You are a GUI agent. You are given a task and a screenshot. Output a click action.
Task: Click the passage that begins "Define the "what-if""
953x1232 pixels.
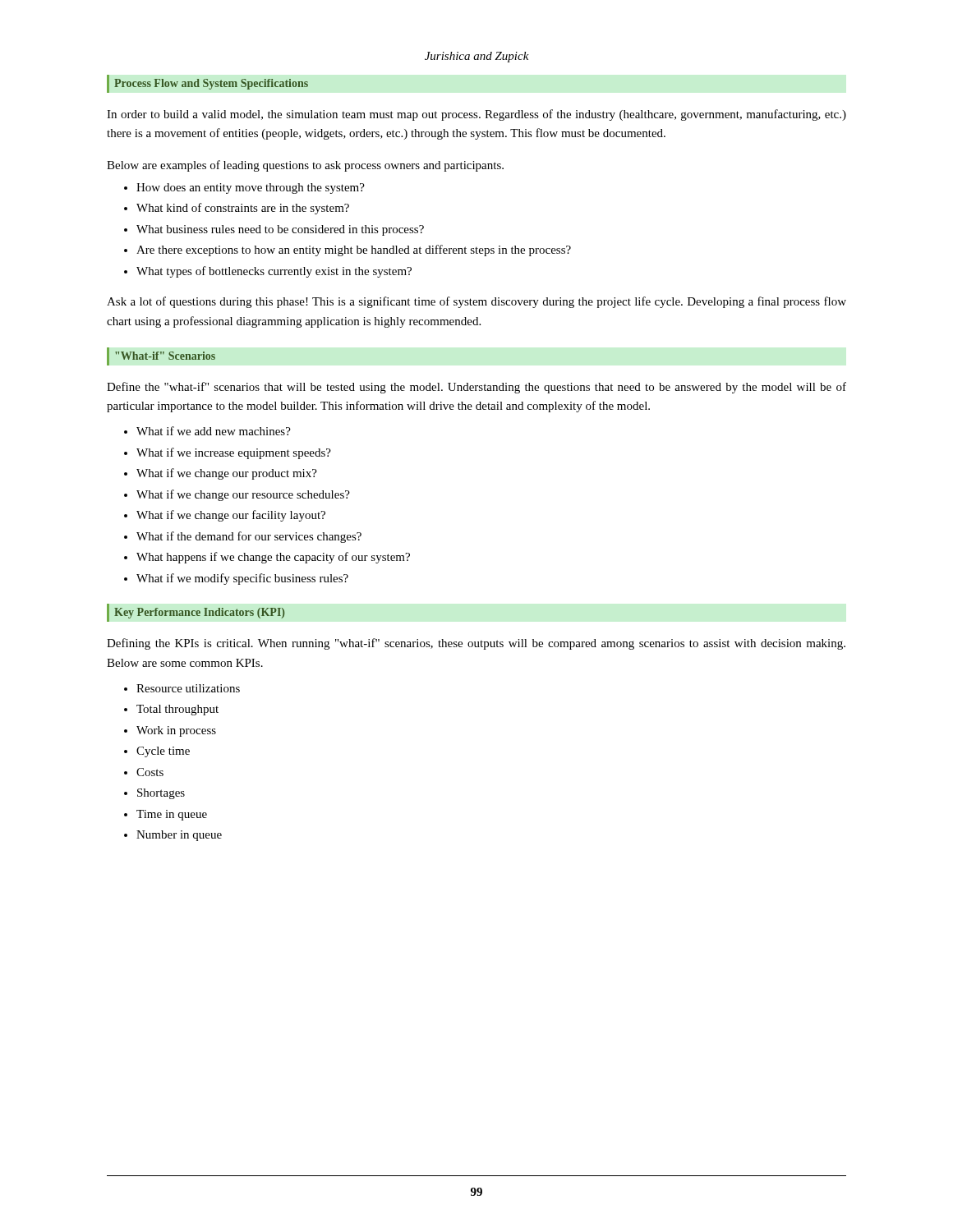click(476, 397)
